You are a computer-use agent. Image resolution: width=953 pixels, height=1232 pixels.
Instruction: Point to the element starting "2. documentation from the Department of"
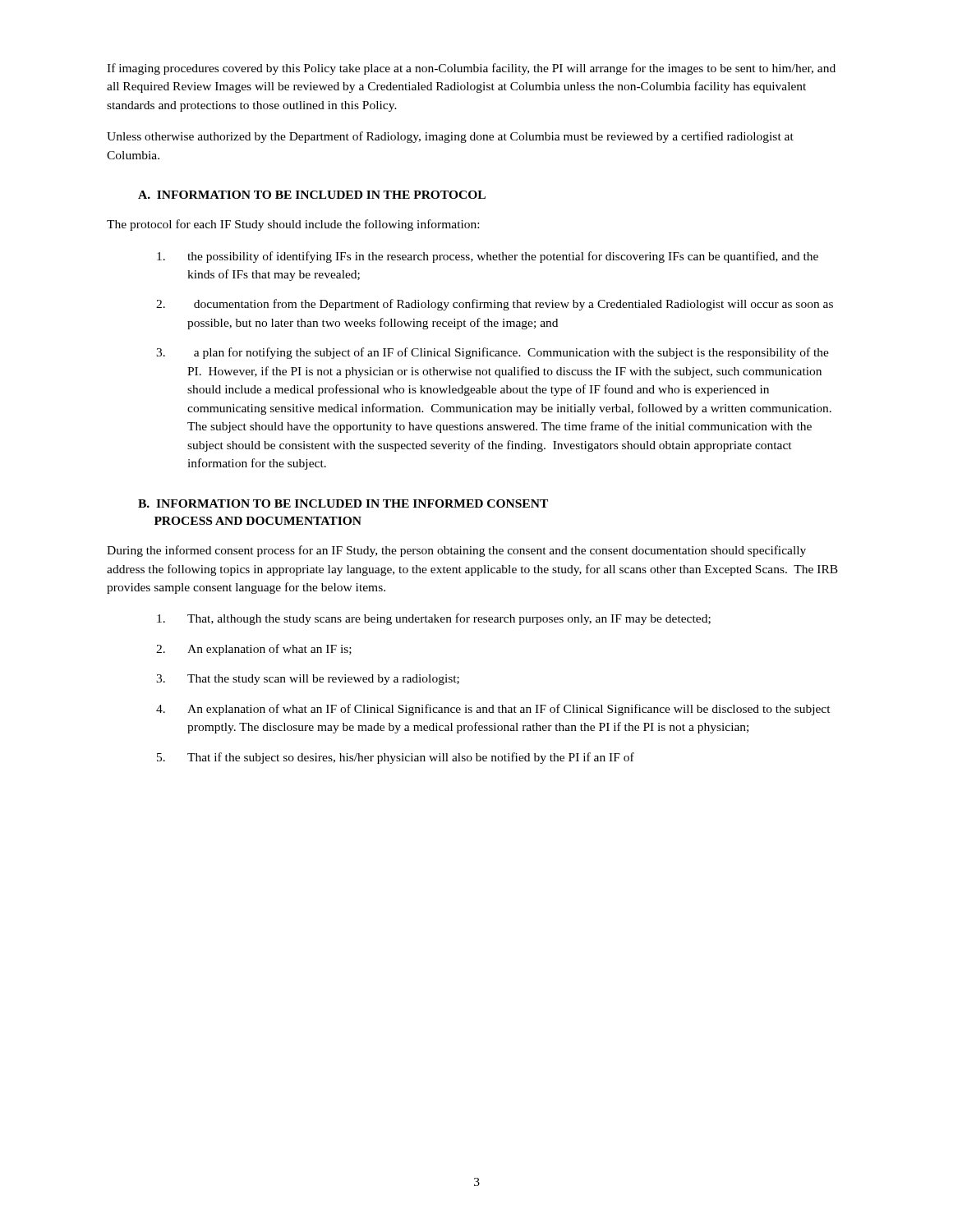tap(501, 314)
